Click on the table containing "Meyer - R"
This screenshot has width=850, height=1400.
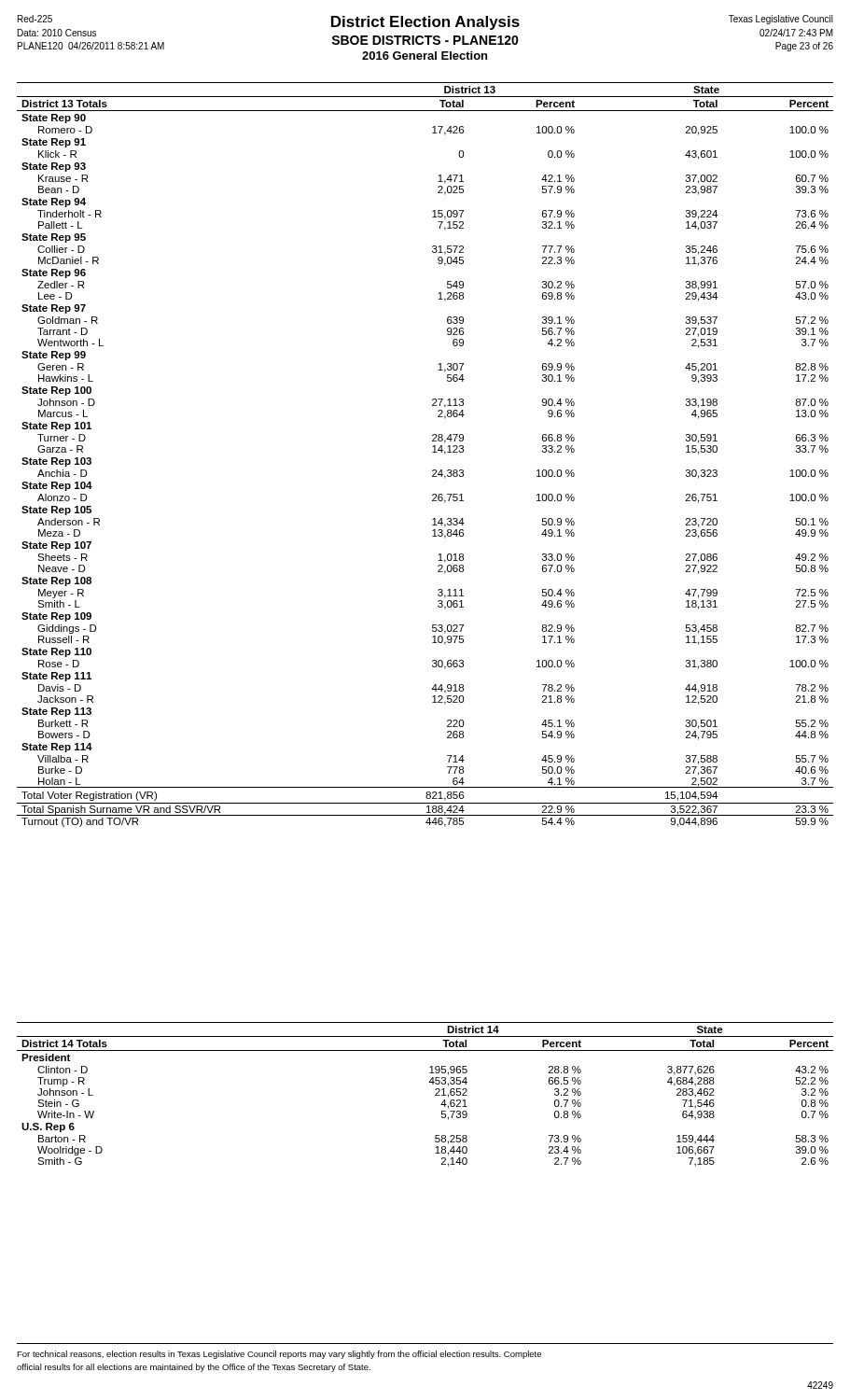point(425,455)
